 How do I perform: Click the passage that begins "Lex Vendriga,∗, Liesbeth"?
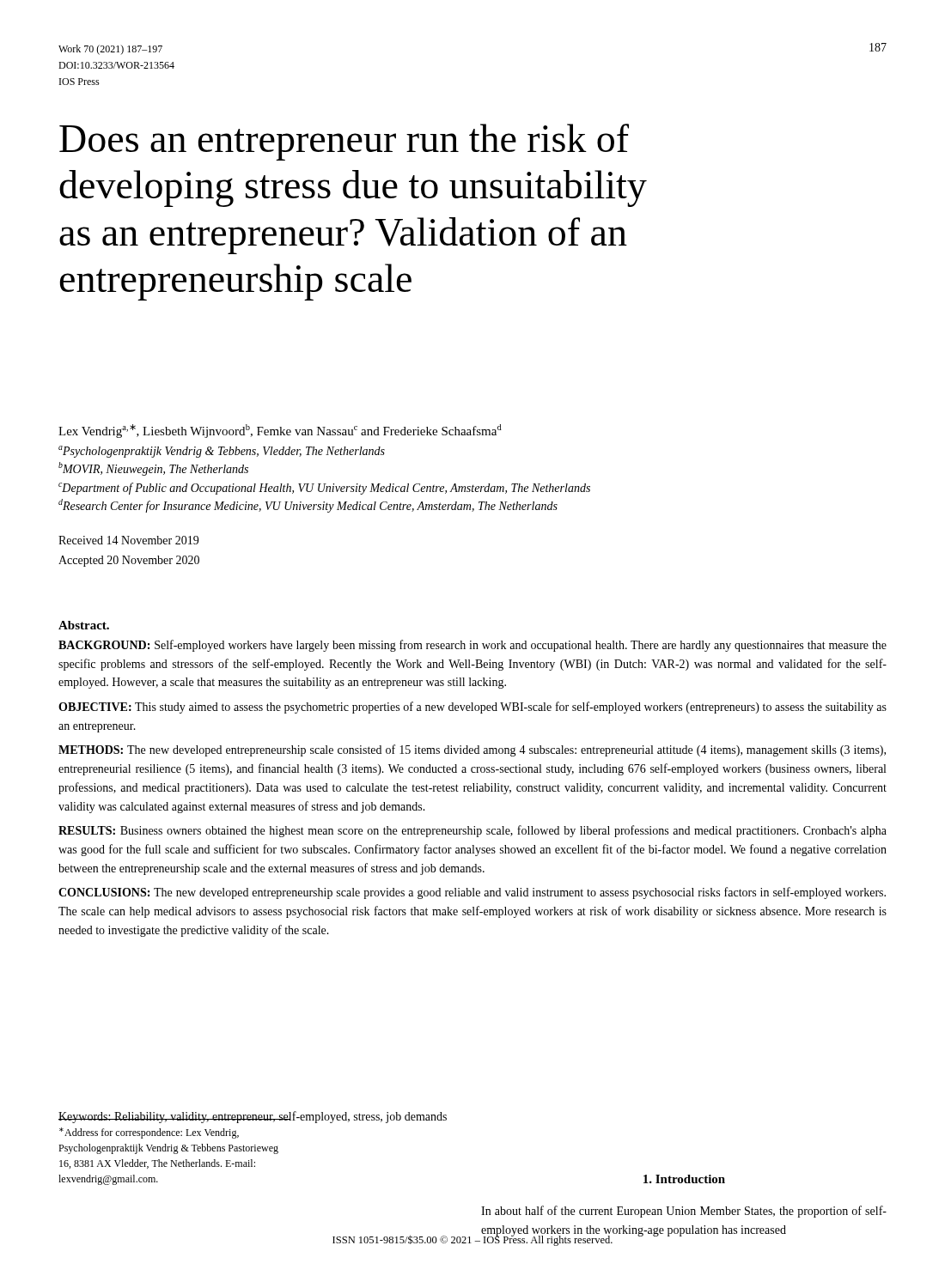point(280,431)
